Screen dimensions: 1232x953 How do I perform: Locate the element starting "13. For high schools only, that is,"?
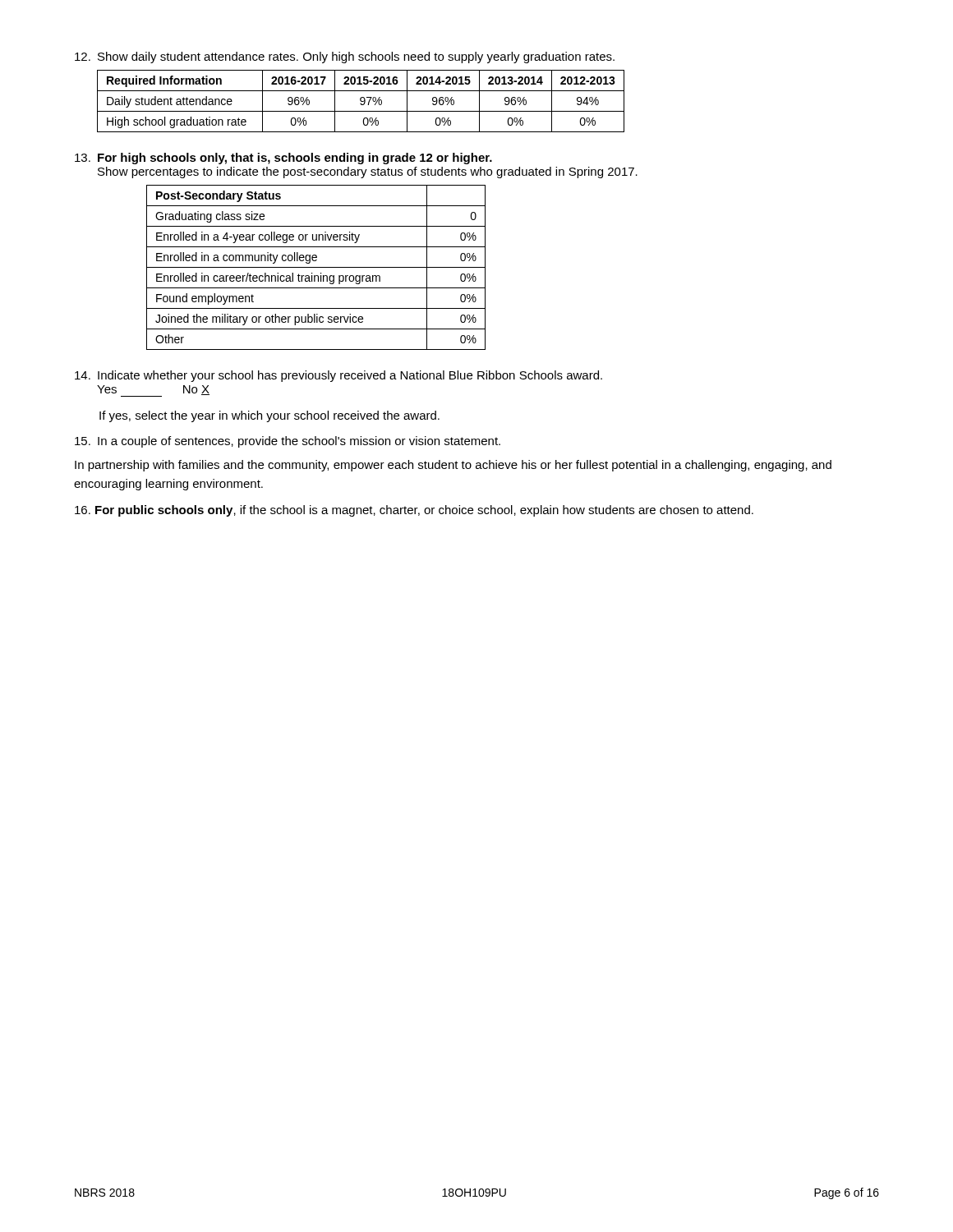click(x=475, y=253)
